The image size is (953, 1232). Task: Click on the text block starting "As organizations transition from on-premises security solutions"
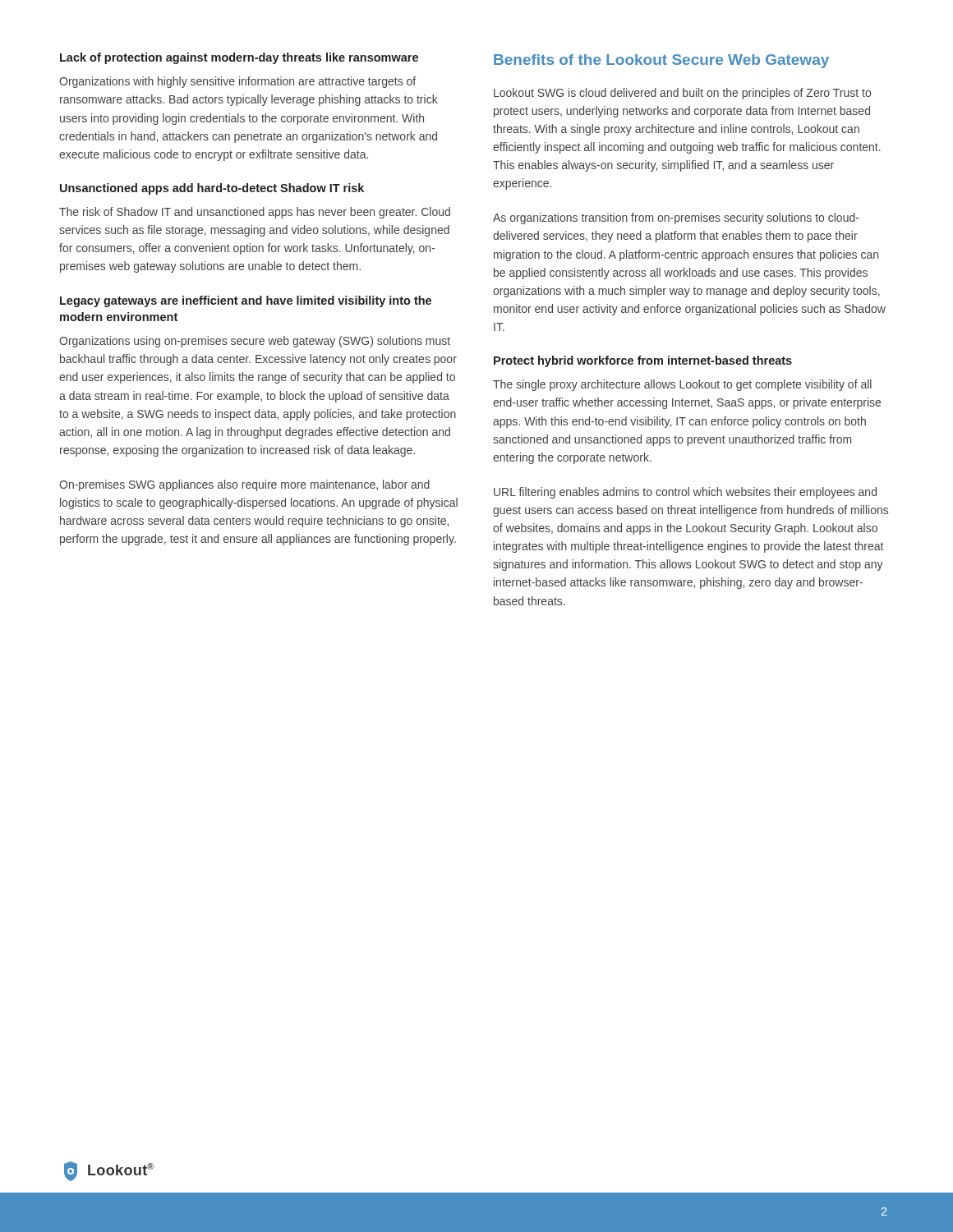[x=689, y=272]
